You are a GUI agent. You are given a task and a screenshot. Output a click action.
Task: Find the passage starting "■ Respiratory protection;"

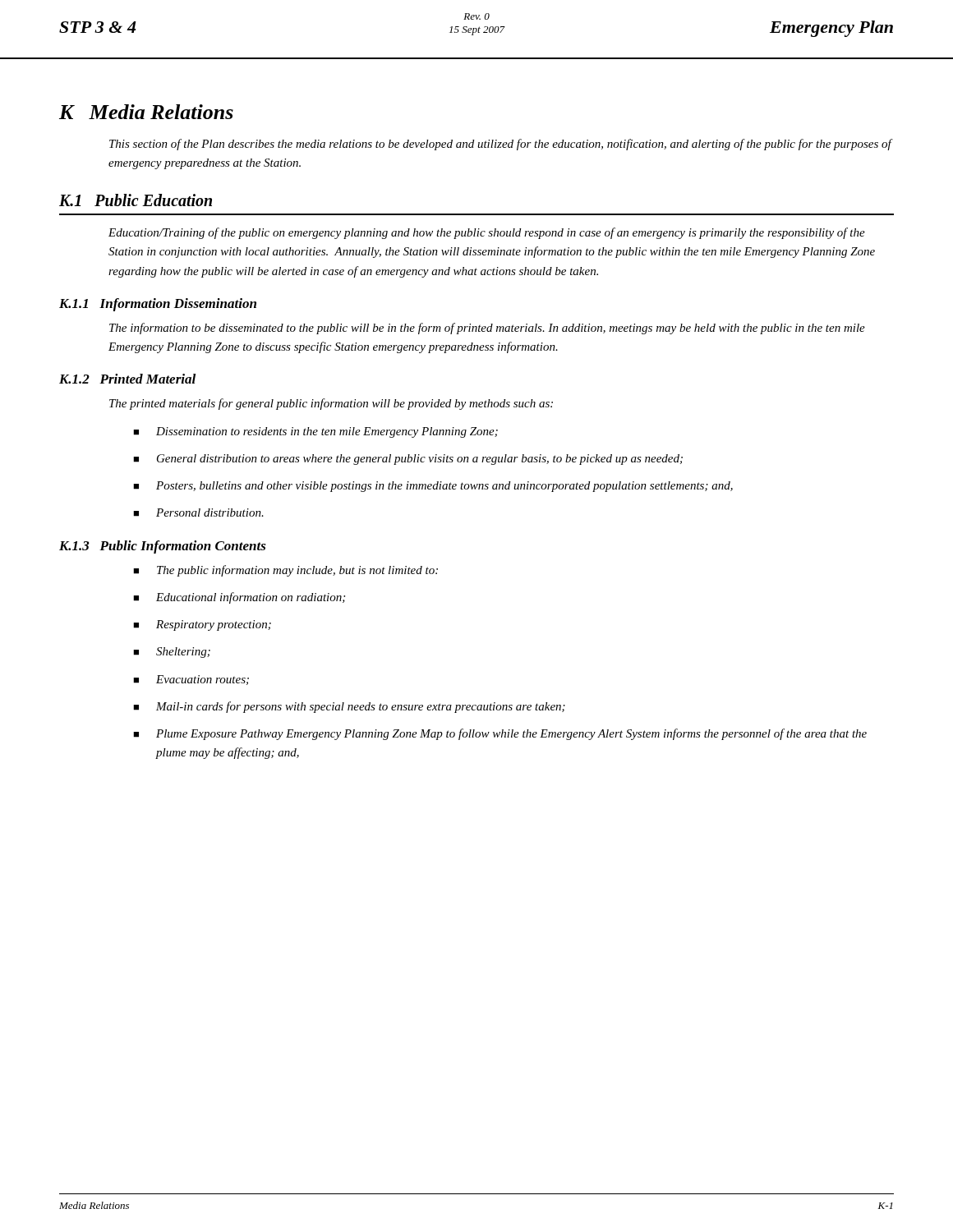tap(202, 625)
